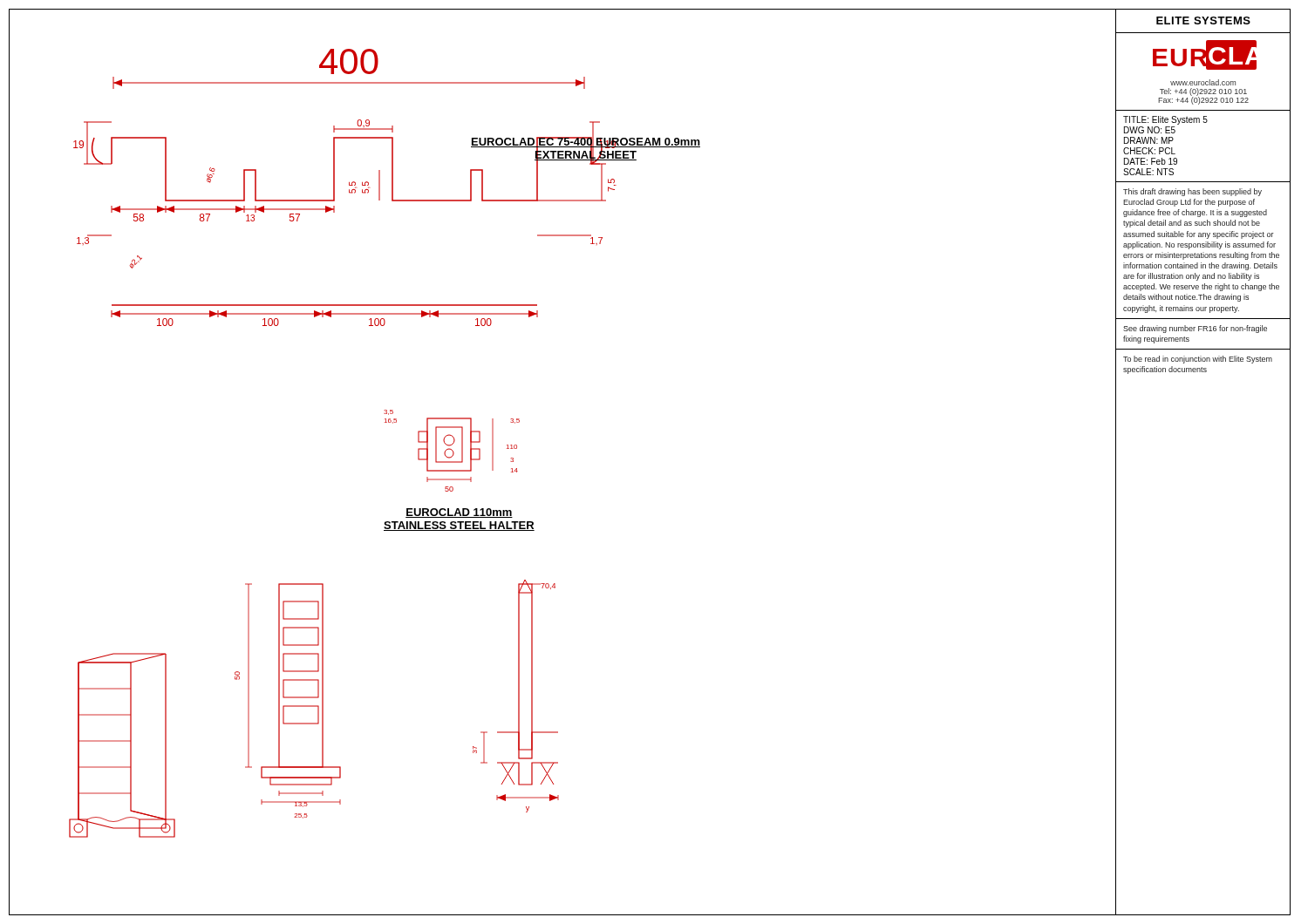Select the table that reads "TITLE: Elite System 5 DWG"
This screenshot has height=924, width=1308.
[x=1203, y=146]
